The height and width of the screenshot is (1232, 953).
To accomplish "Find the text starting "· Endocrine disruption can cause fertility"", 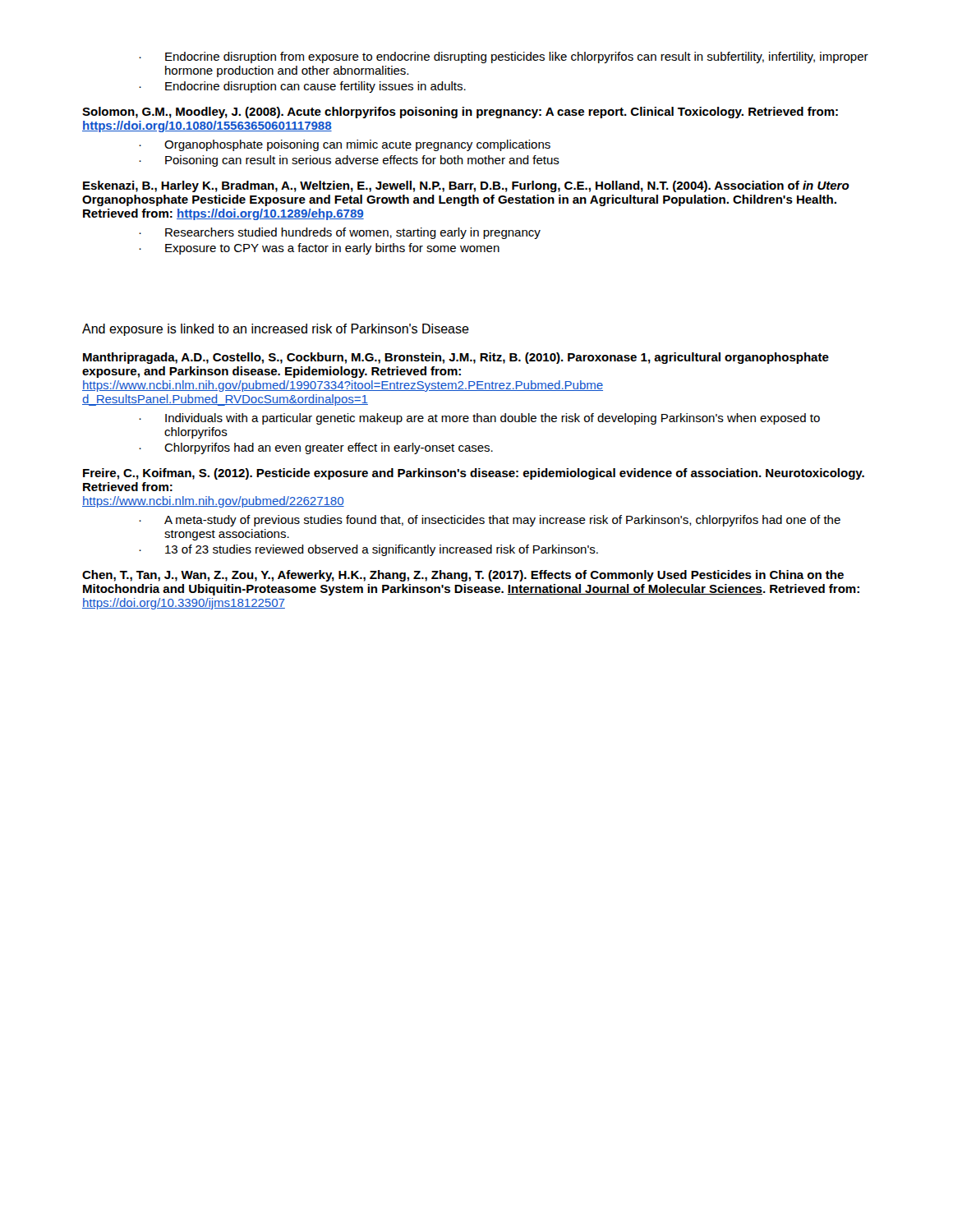I will tap(302, 87).
